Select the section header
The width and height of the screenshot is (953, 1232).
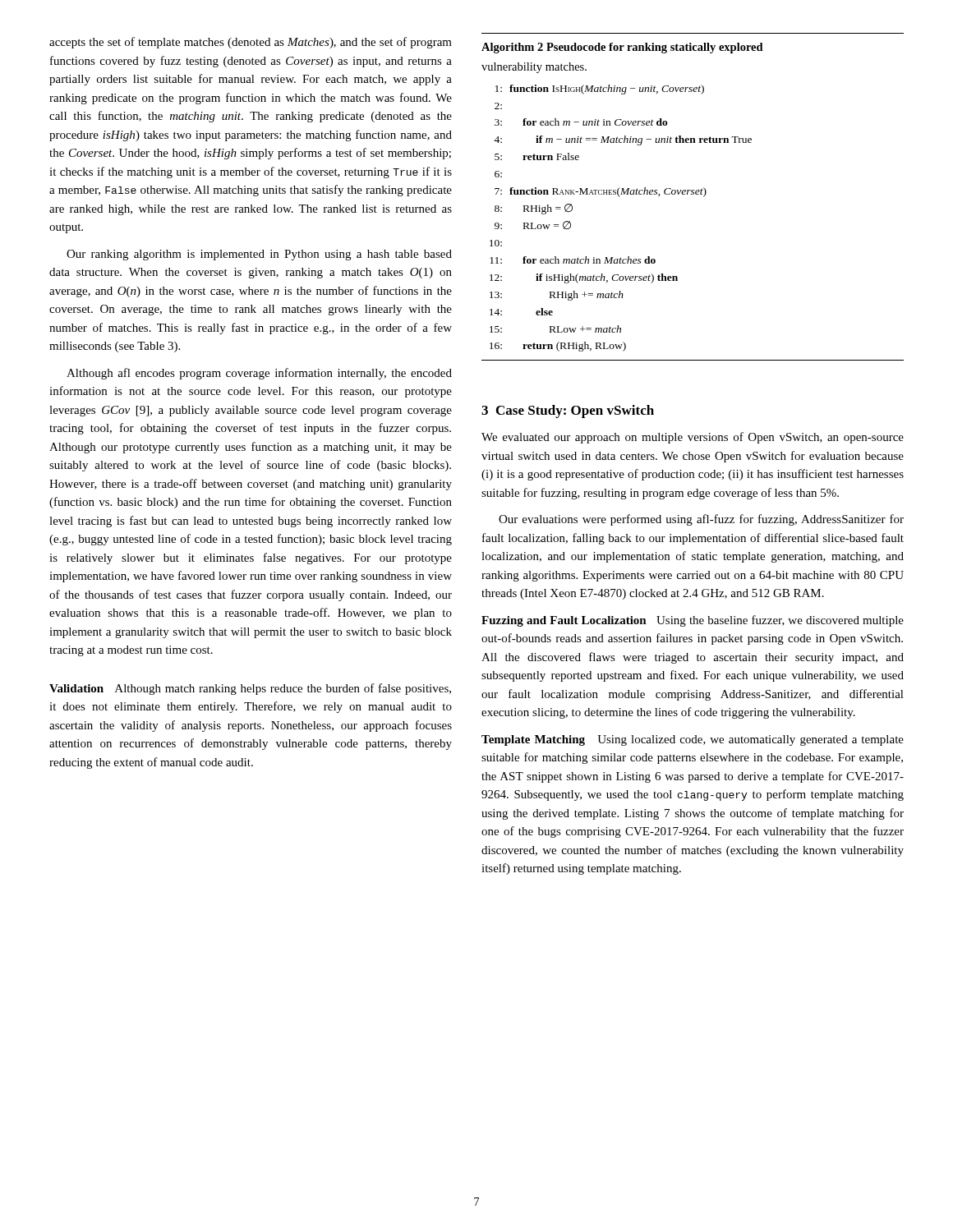693,411
